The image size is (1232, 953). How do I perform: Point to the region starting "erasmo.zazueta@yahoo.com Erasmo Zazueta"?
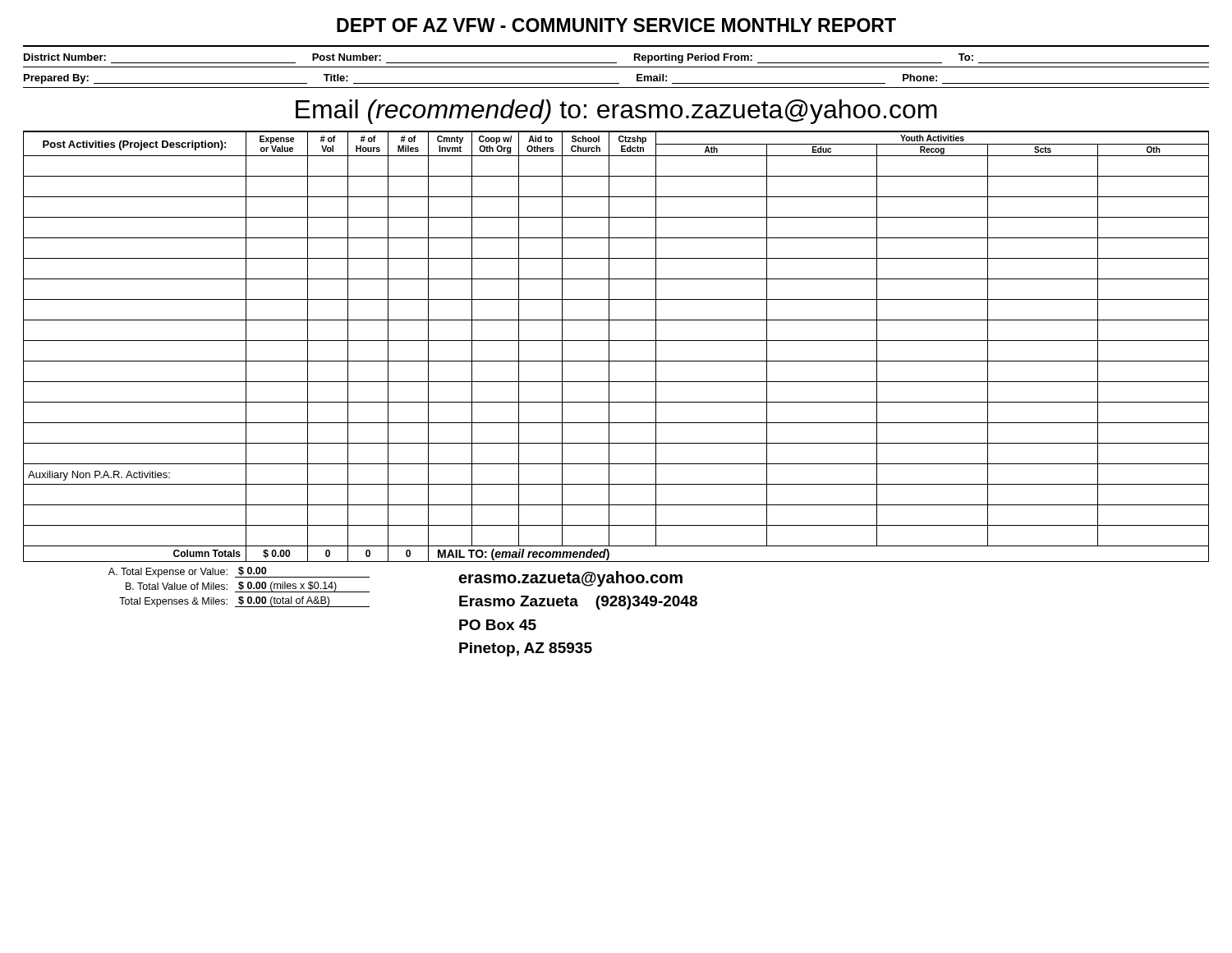tap(570, 579)
